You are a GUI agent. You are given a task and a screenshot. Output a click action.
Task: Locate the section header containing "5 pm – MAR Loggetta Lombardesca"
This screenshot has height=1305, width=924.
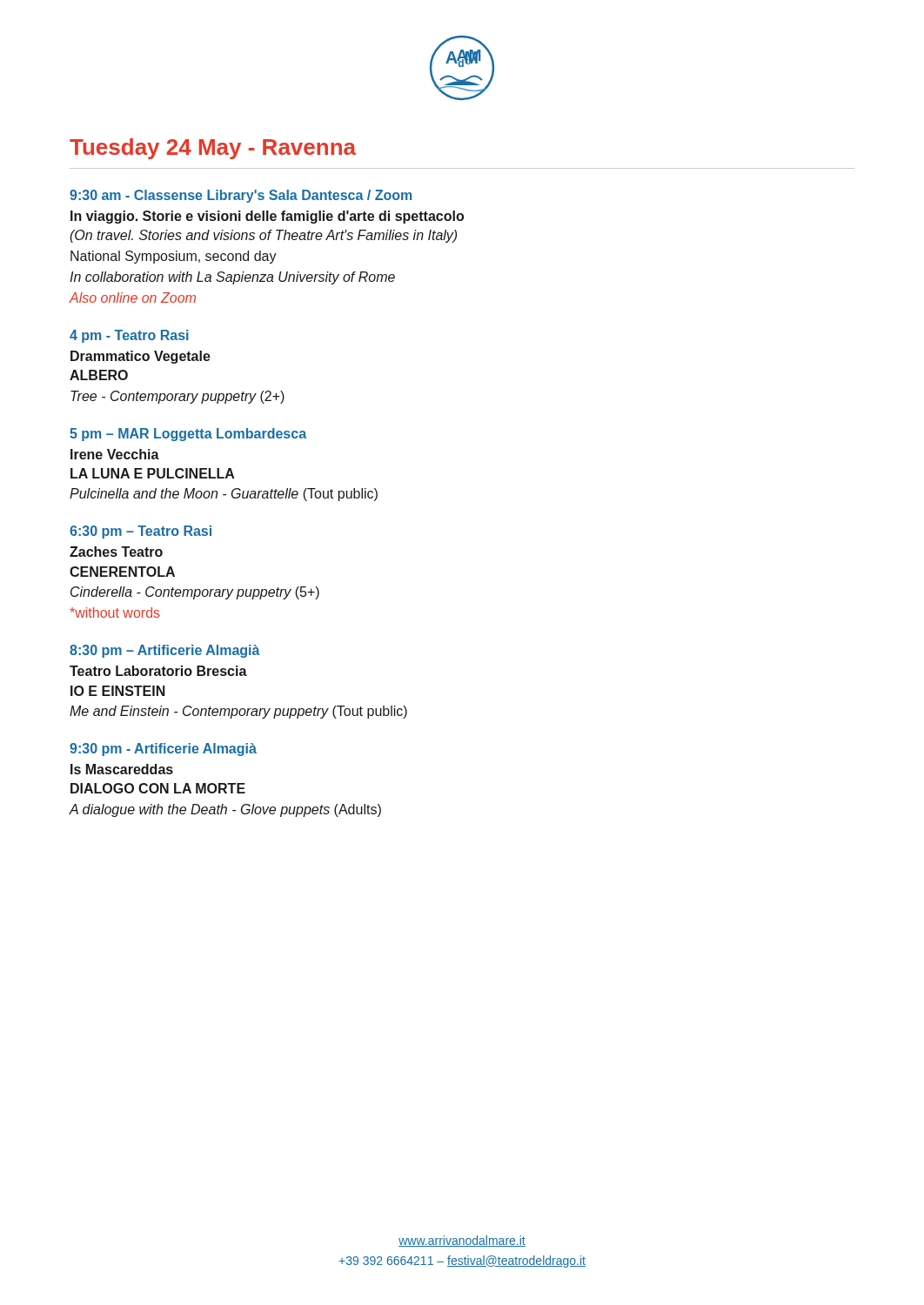click(x=188, y=433)
